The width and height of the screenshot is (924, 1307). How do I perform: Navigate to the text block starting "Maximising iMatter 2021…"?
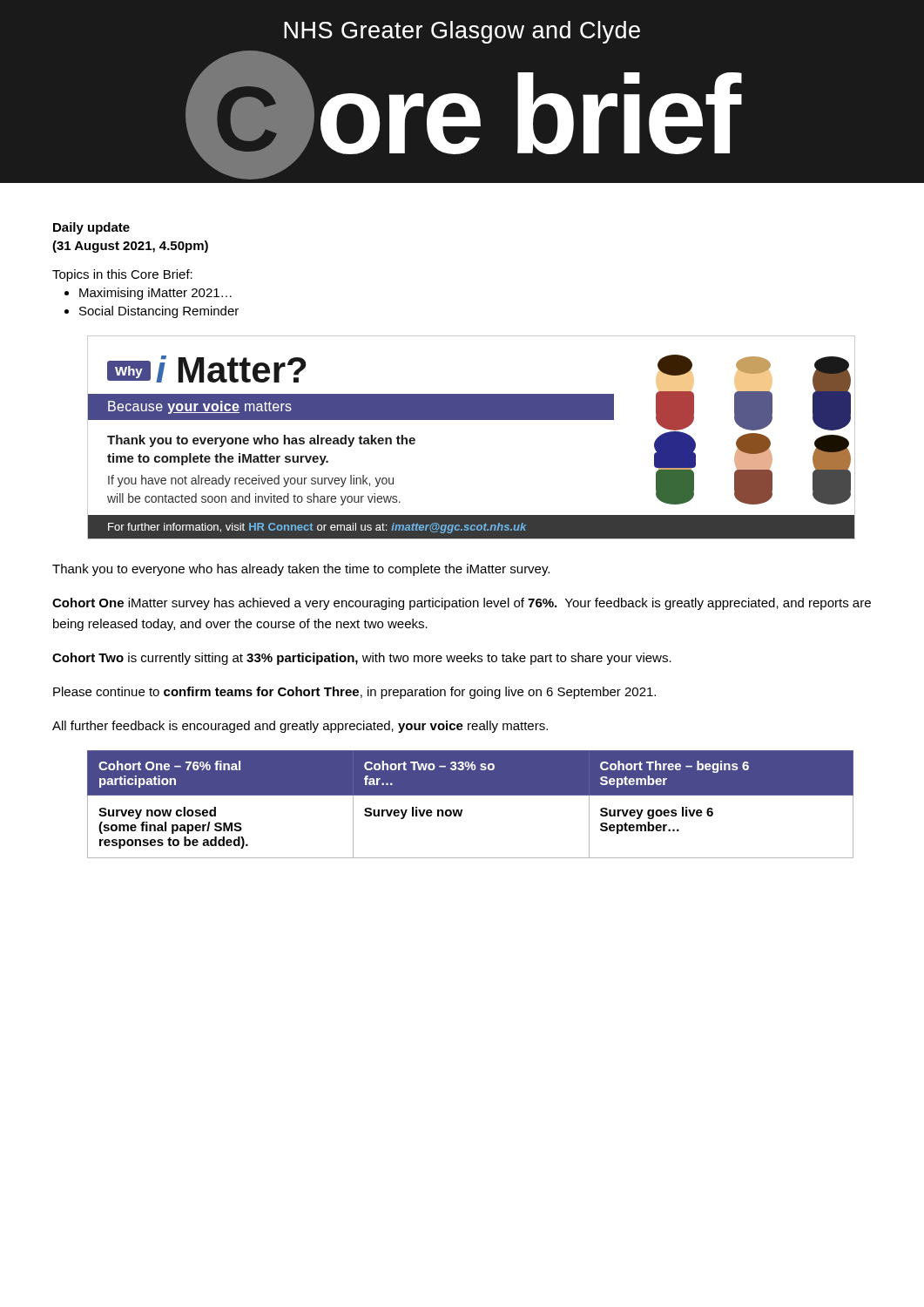point(156,292)
